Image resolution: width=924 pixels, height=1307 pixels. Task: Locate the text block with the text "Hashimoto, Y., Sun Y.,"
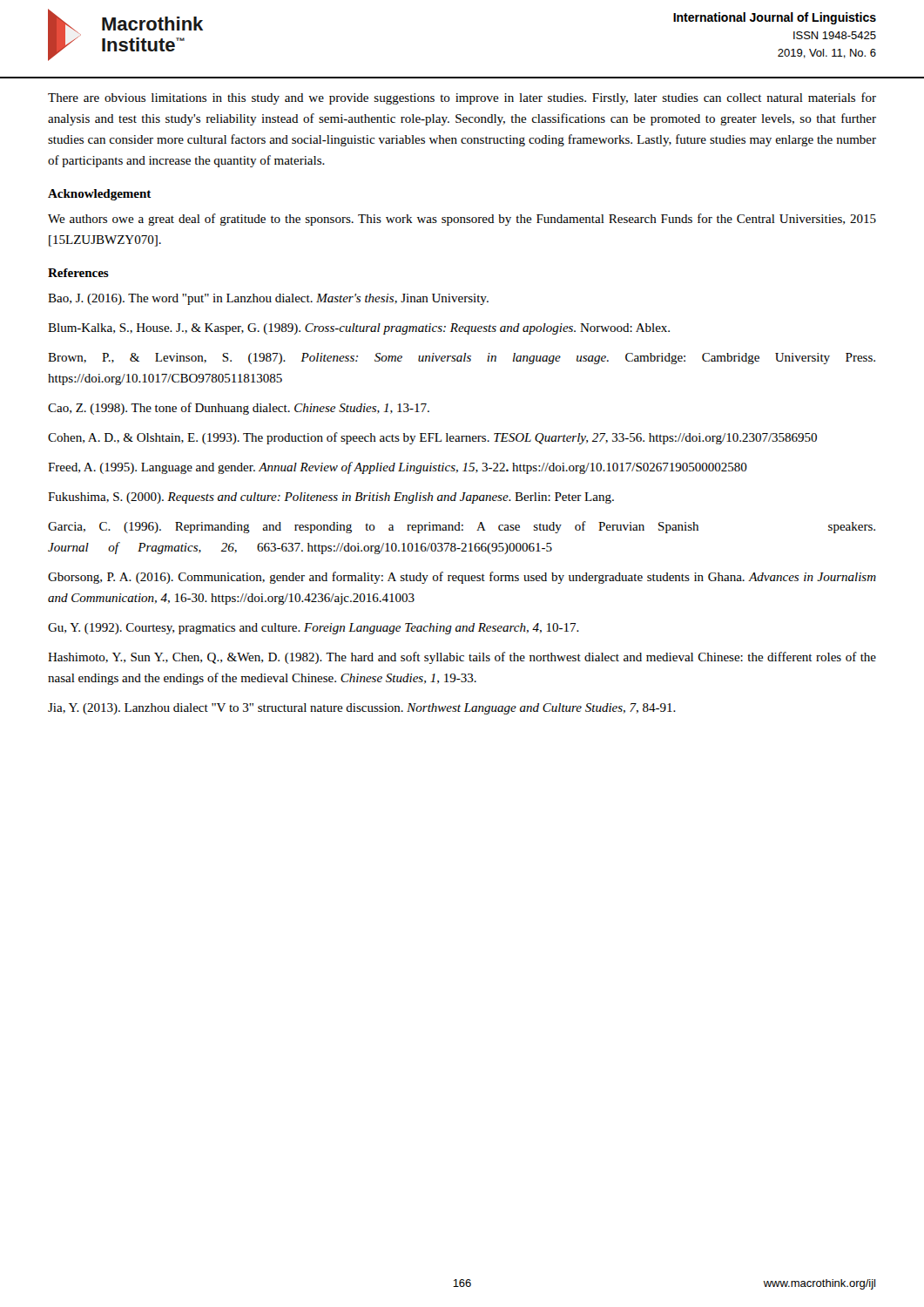pos(462,667)
